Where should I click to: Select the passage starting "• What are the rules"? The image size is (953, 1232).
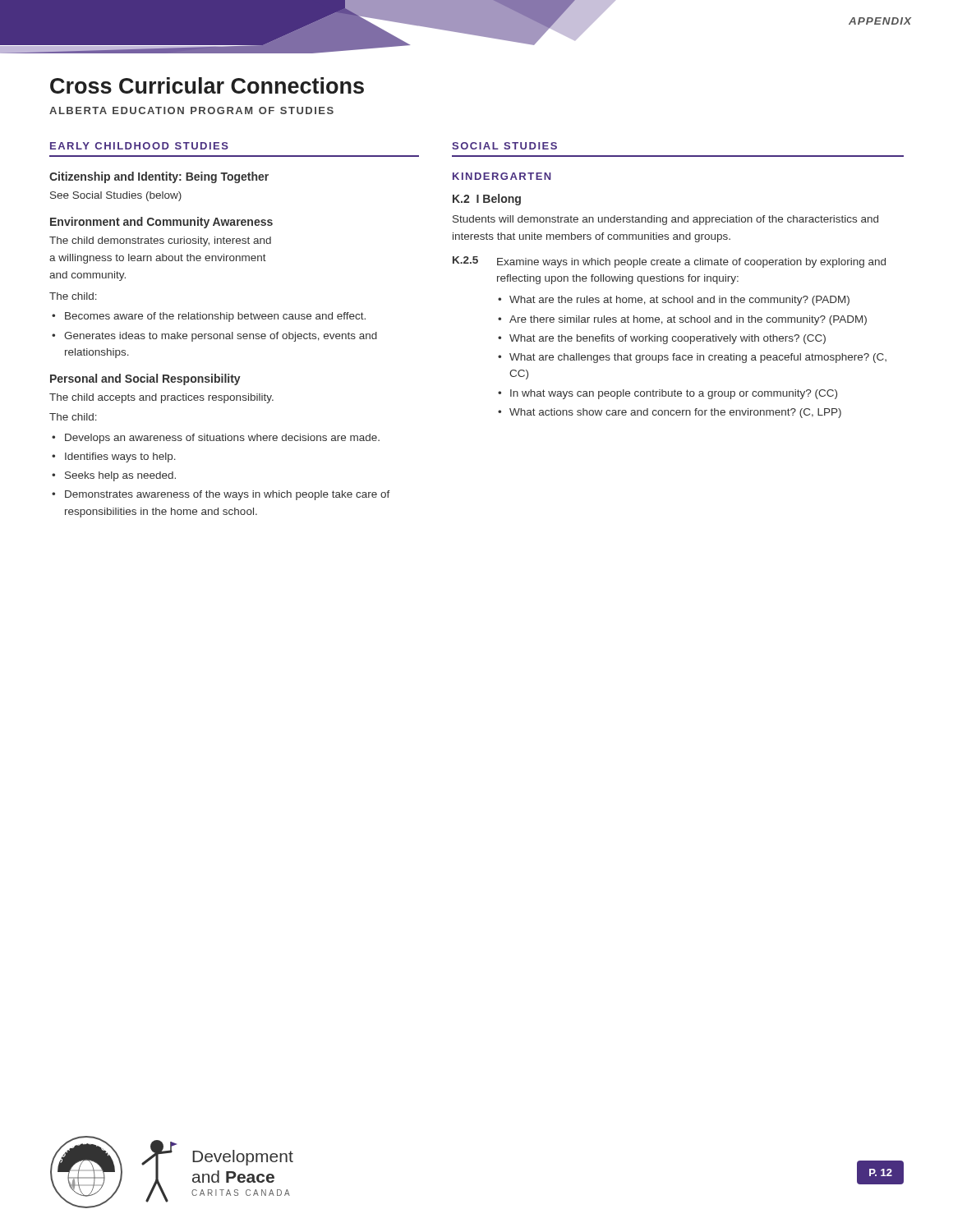pos(674,300)
